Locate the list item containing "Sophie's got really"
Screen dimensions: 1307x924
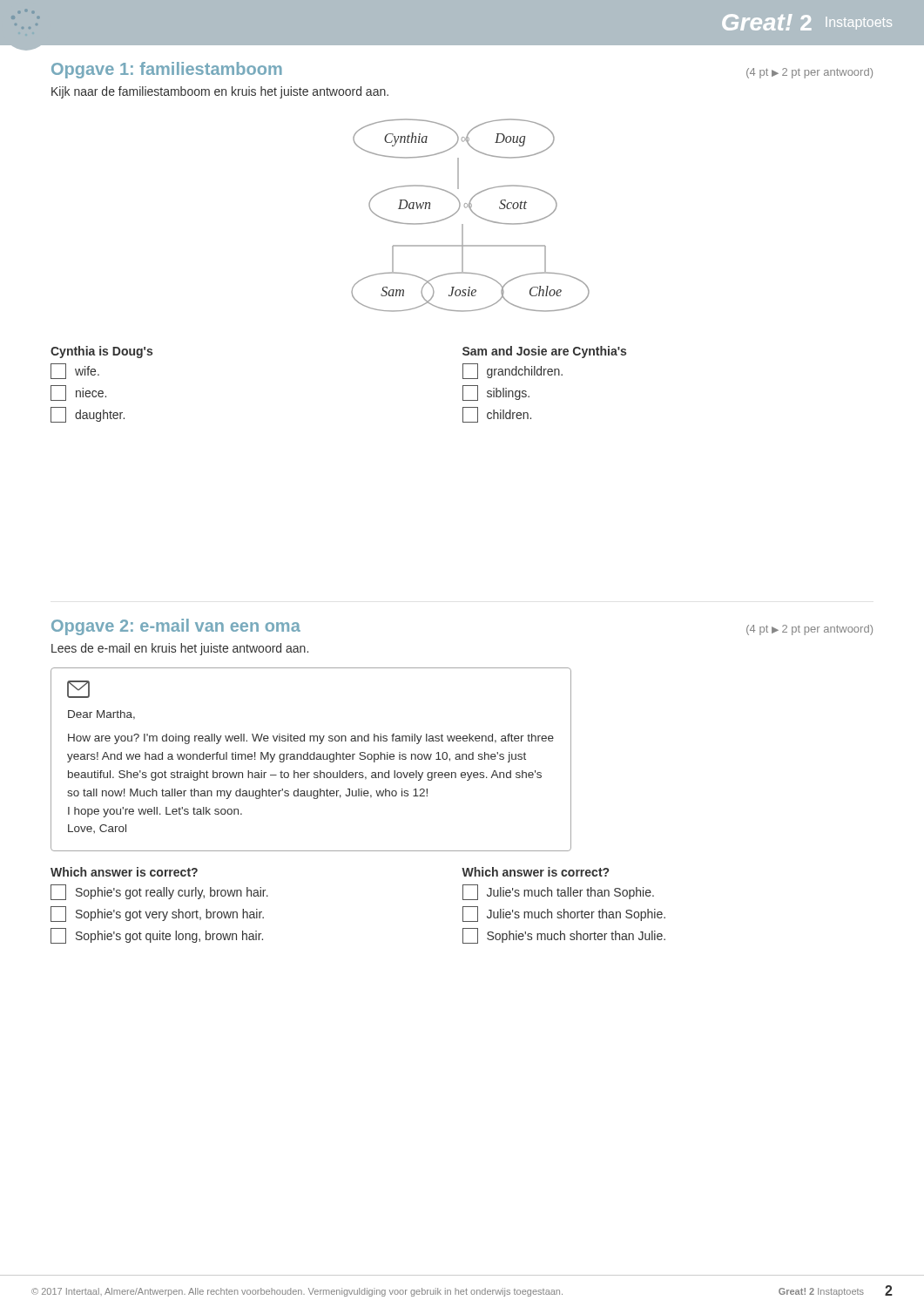(160, 893)
